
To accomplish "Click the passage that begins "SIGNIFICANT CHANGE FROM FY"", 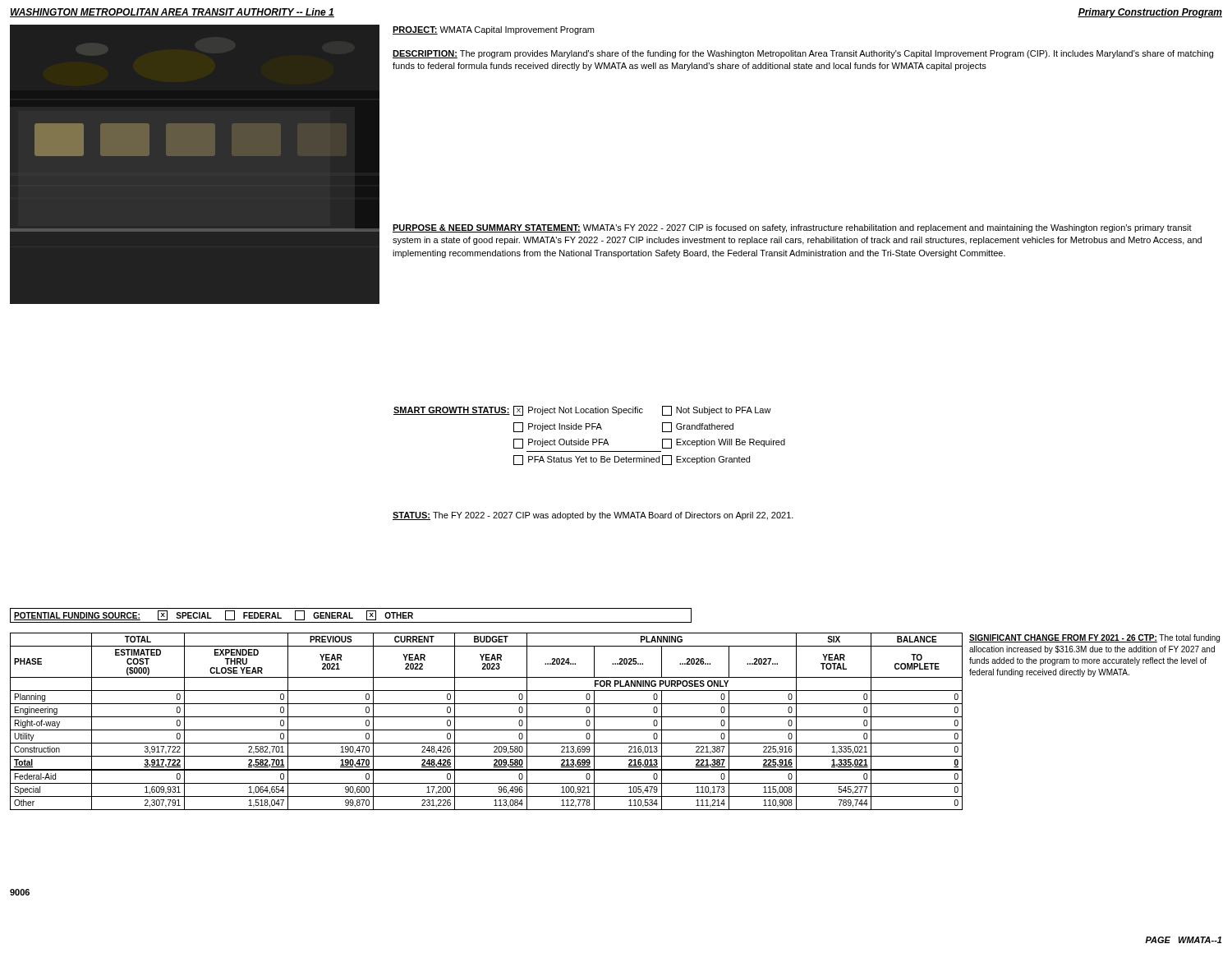I will point(1095,655).
